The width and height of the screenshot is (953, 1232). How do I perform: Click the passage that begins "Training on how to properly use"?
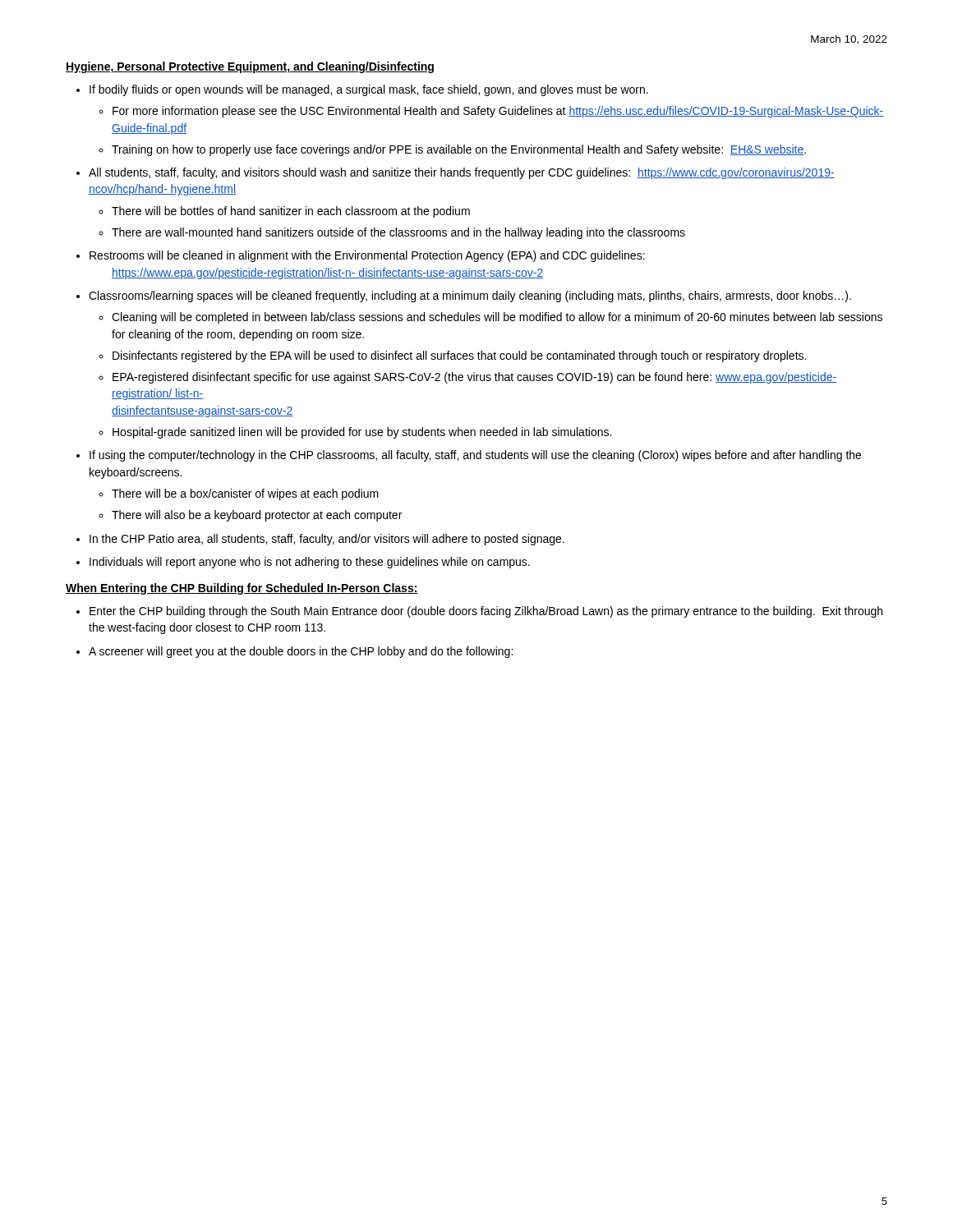(x=459, y=149)
